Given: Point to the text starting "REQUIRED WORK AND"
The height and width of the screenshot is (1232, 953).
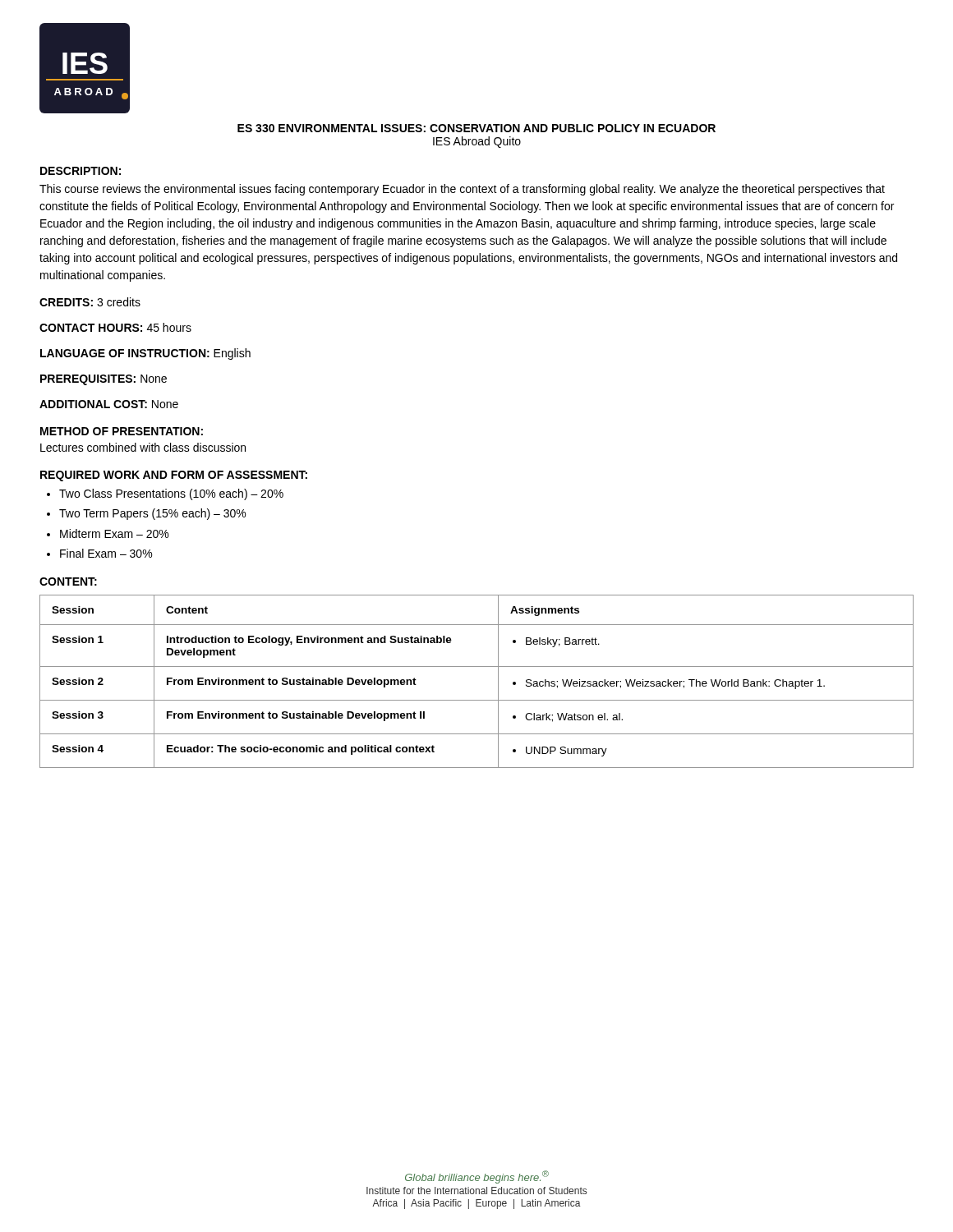Looking at the screenshot, I should (x=174, y=475).
